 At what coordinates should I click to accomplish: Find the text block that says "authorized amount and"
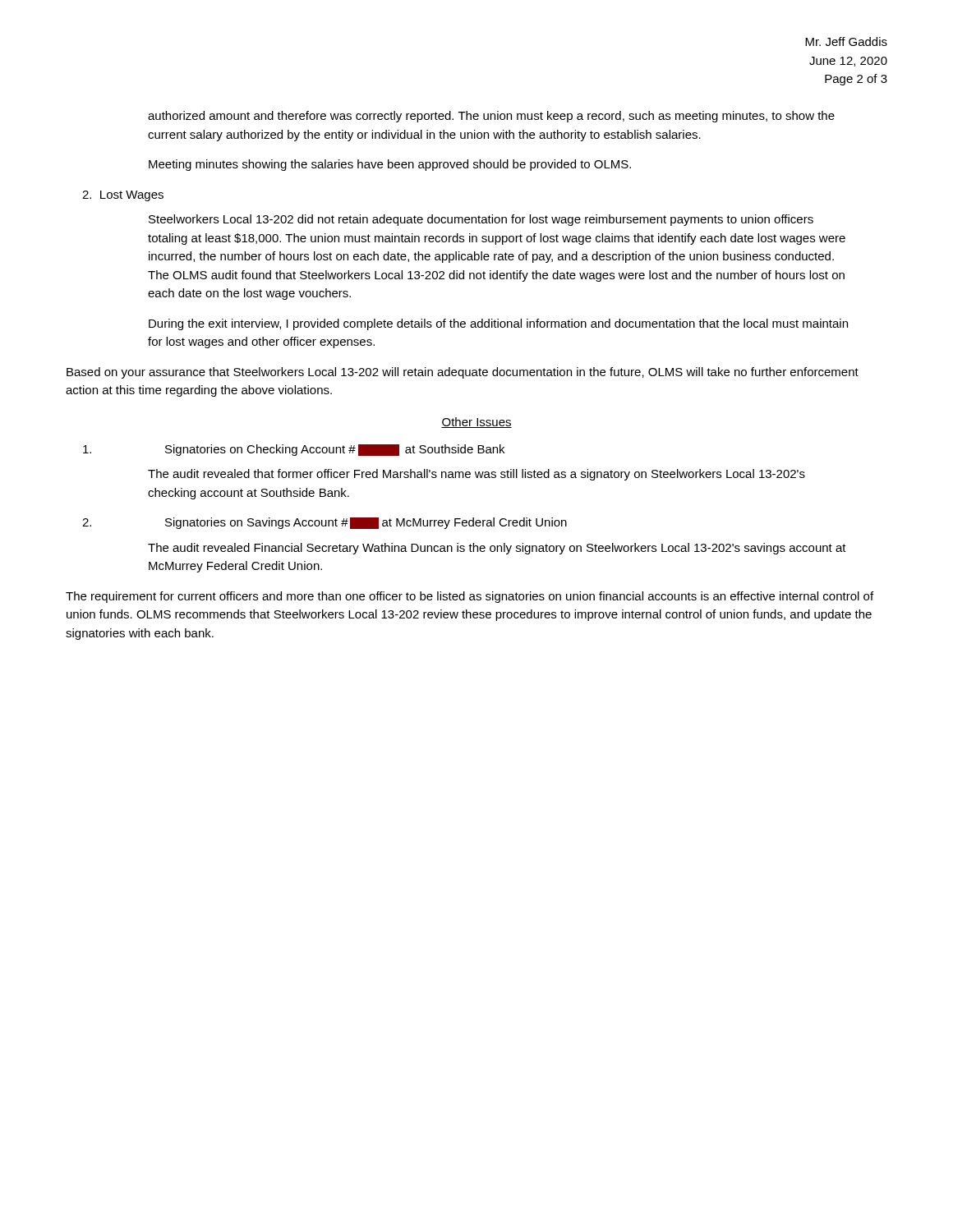(501, 125)
